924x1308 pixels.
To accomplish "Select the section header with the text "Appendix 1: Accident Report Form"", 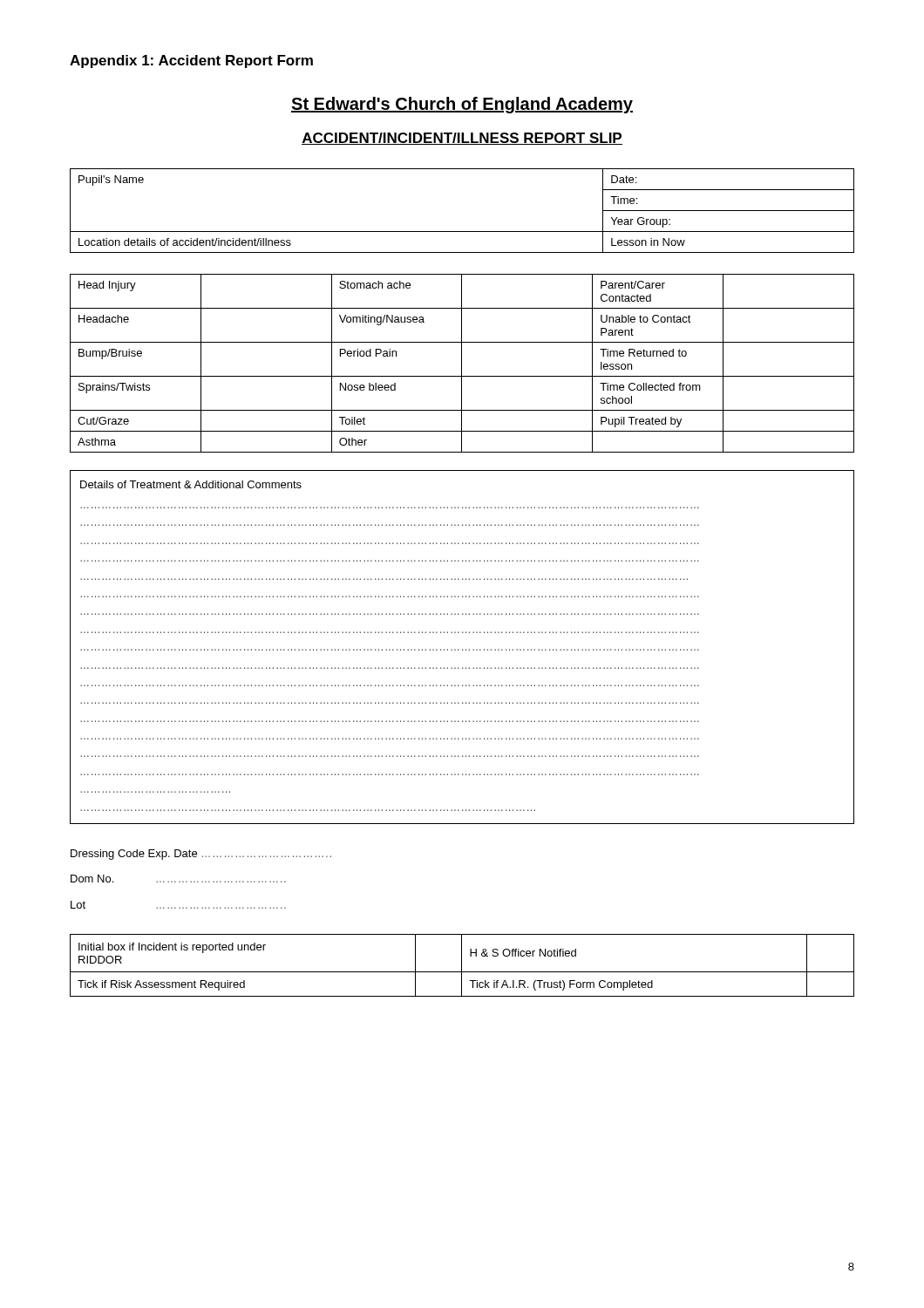I will pyautogui.click(x=192, y=61).
